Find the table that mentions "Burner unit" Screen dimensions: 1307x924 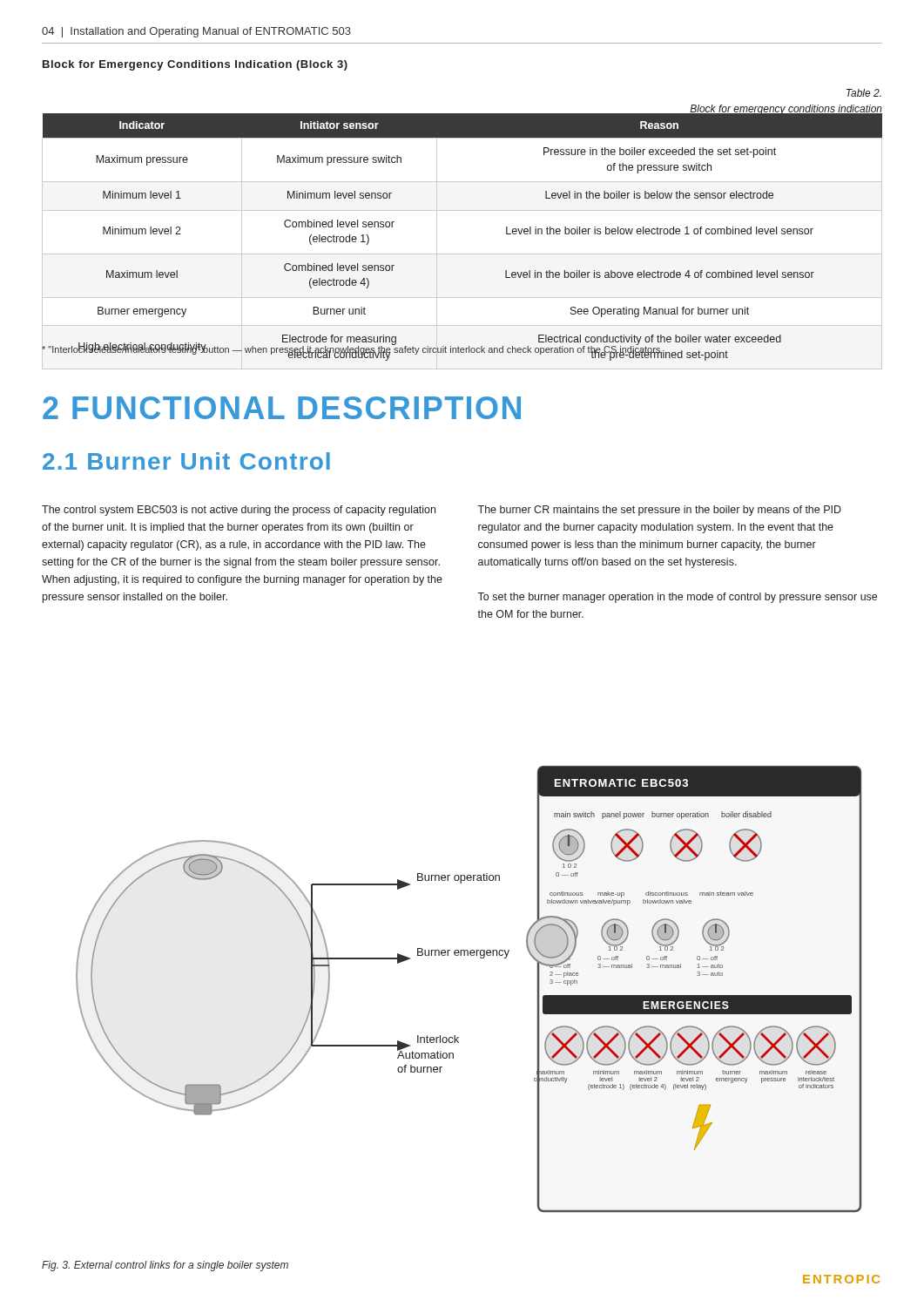[x=462, y=241]
